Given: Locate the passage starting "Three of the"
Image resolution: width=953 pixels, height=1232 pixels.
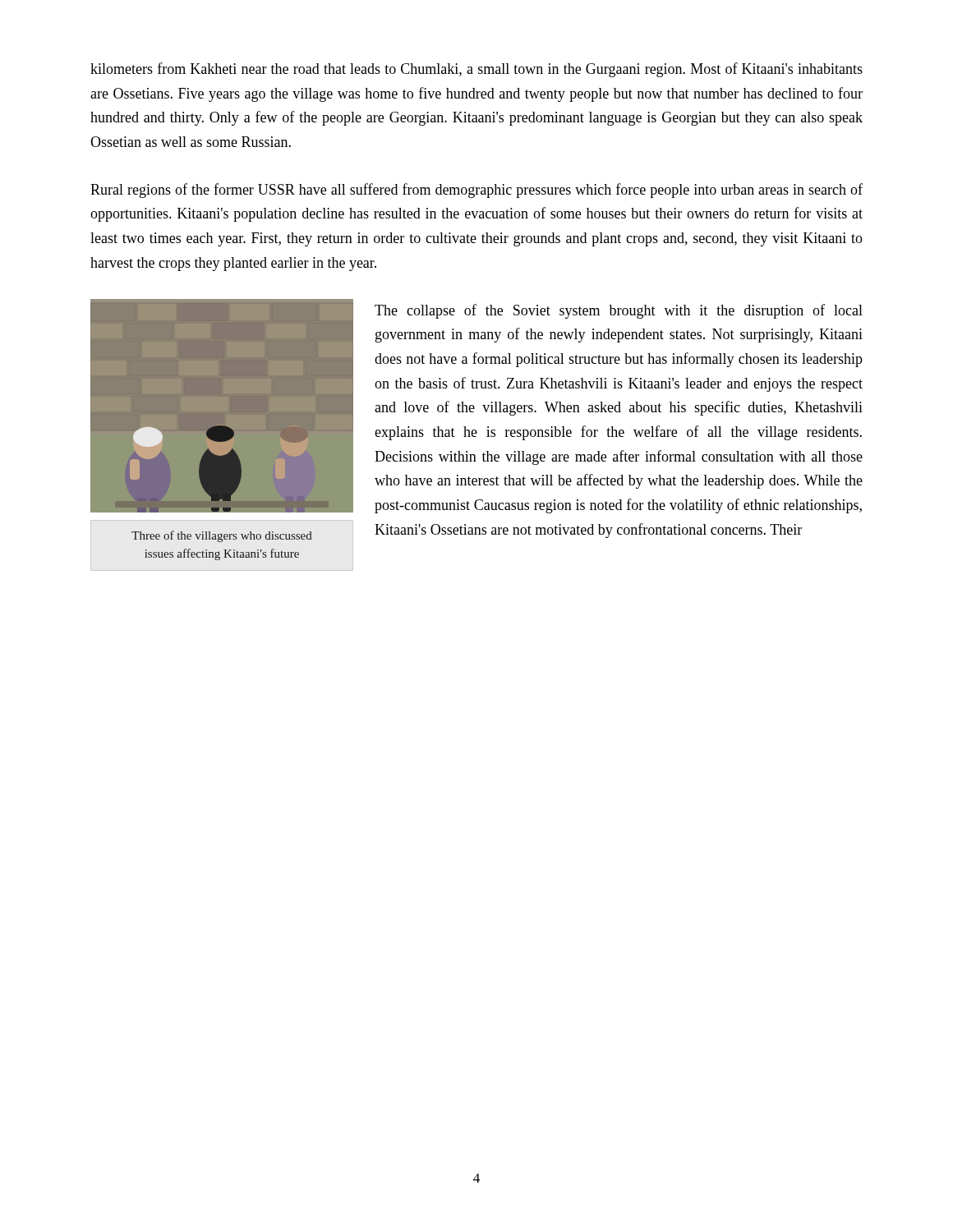Looking at the screenshot, I should pos(222,545).
